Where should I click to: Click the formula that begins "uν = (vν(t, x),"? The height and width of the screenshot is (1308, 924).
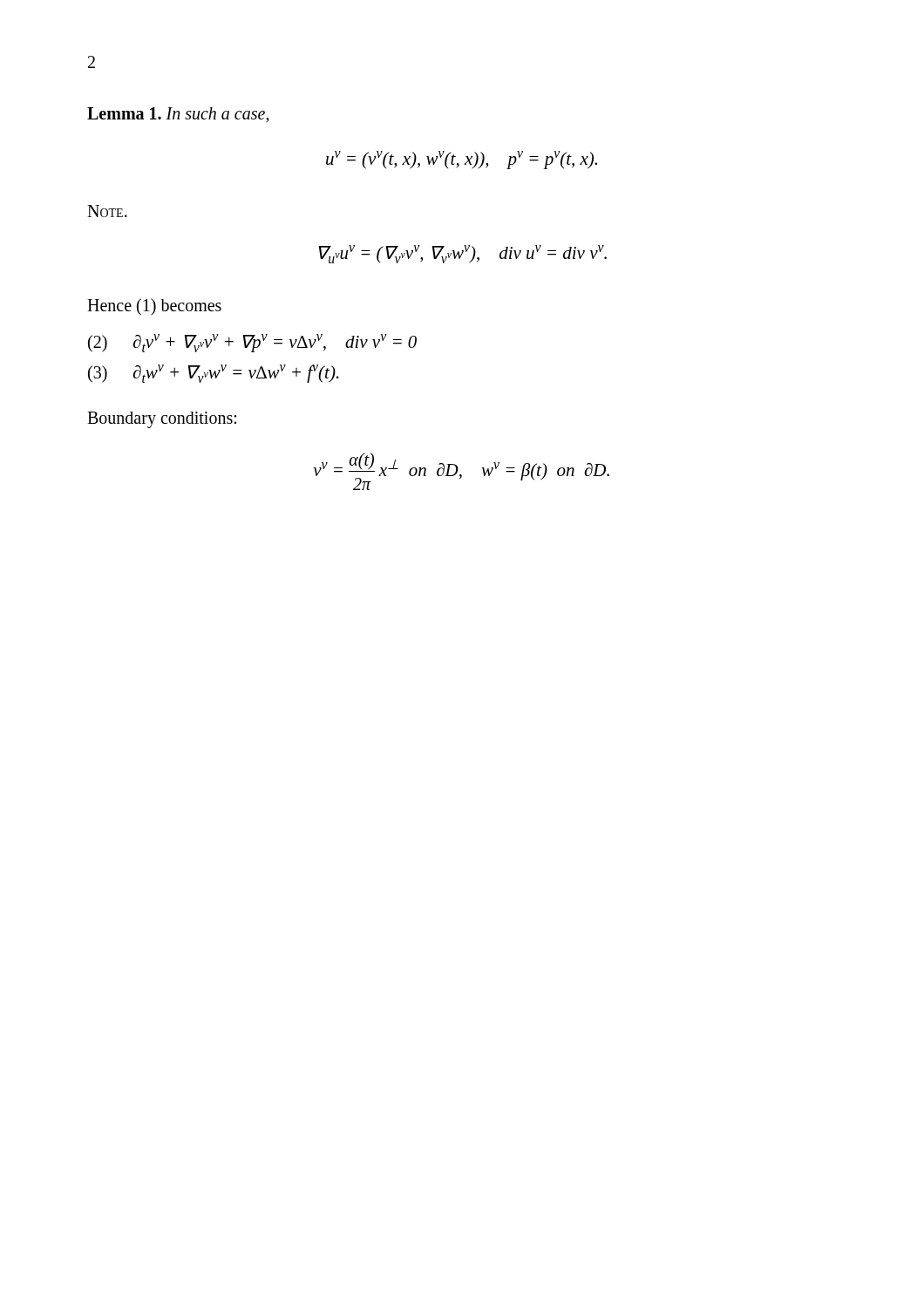(x=462, y=159)
